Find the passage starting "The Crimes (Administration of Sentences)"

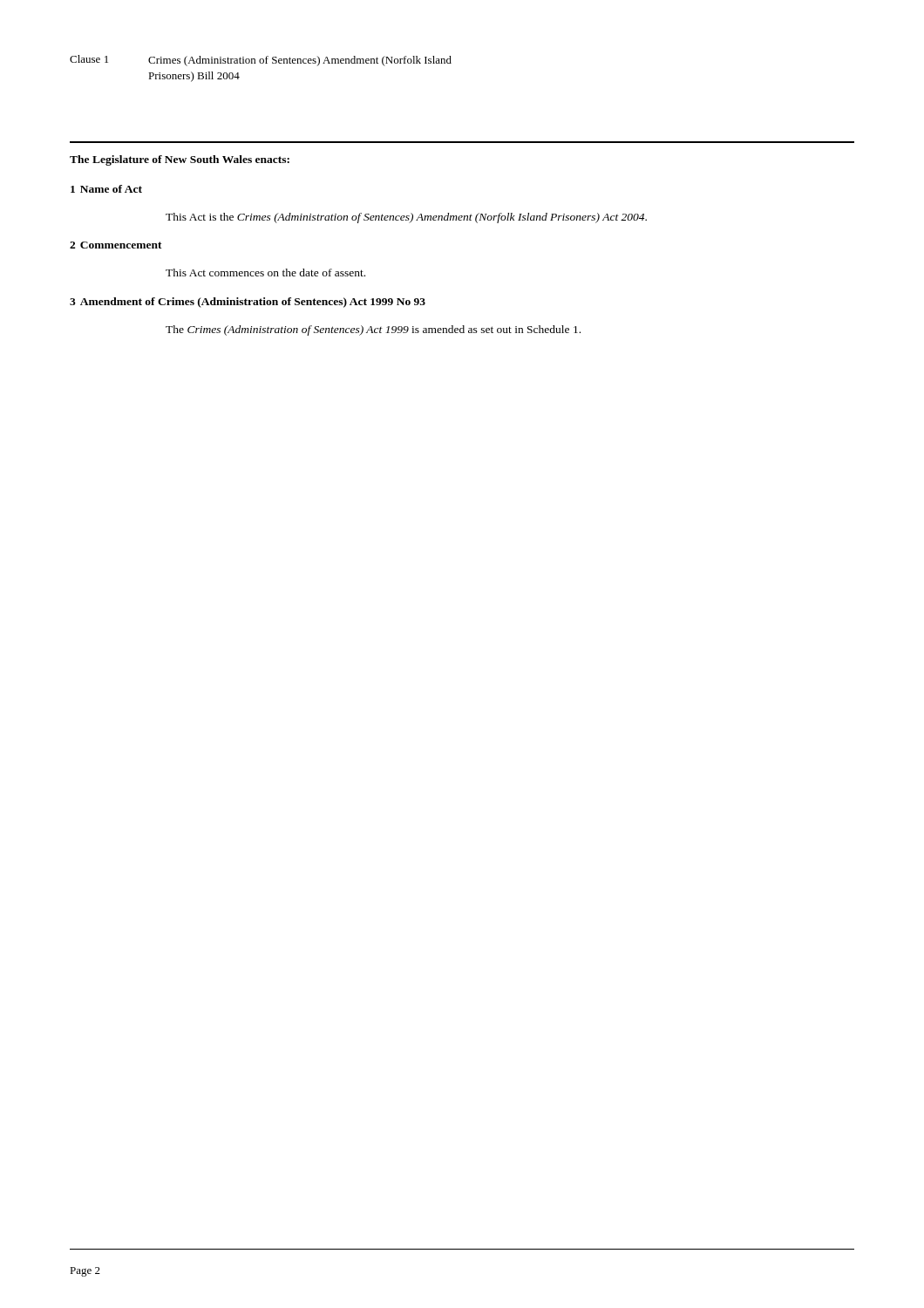point(374,329)
